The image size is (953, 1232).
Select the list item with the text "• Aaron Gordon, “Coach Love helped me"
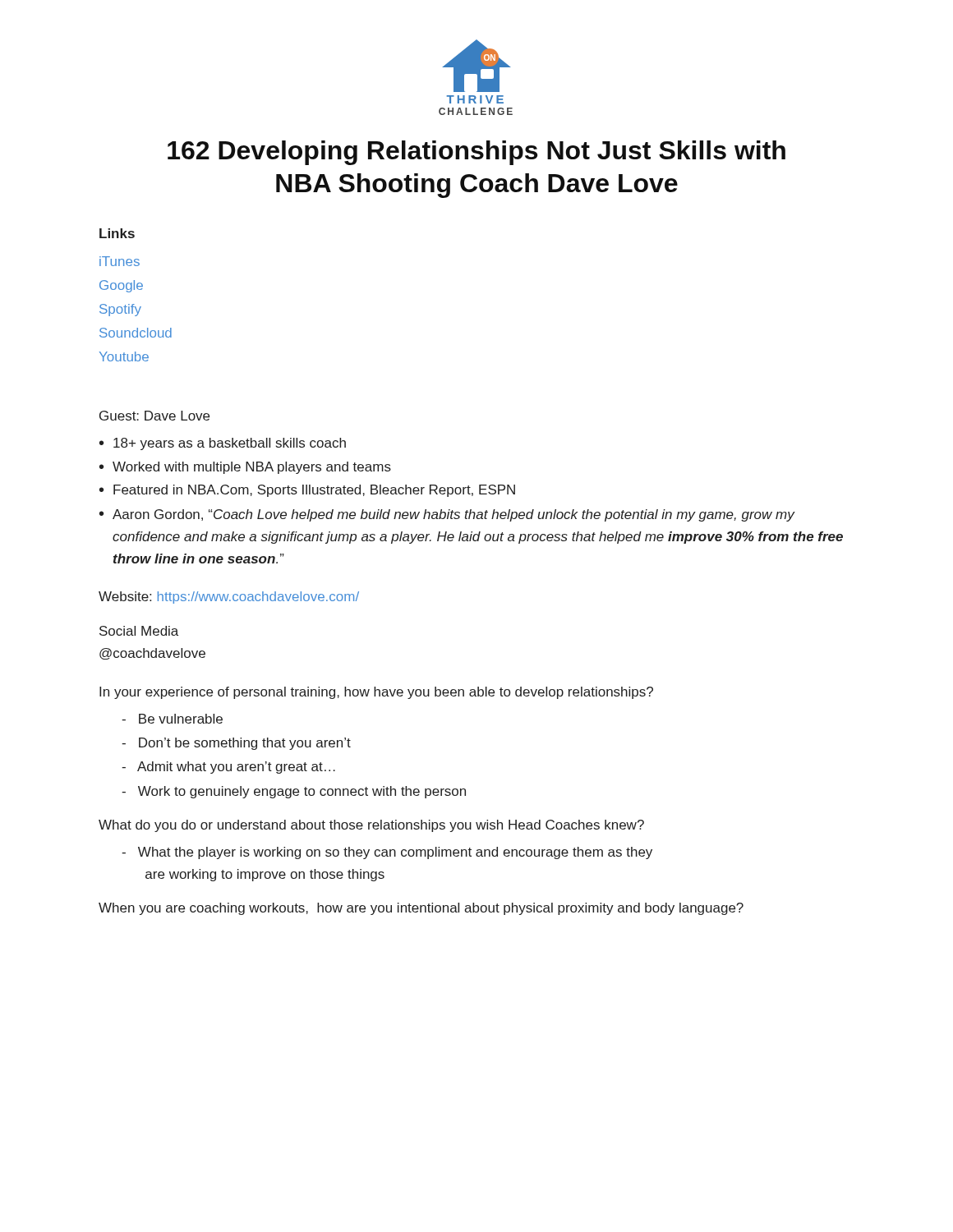pyautogui.click(x=476, y=537)
